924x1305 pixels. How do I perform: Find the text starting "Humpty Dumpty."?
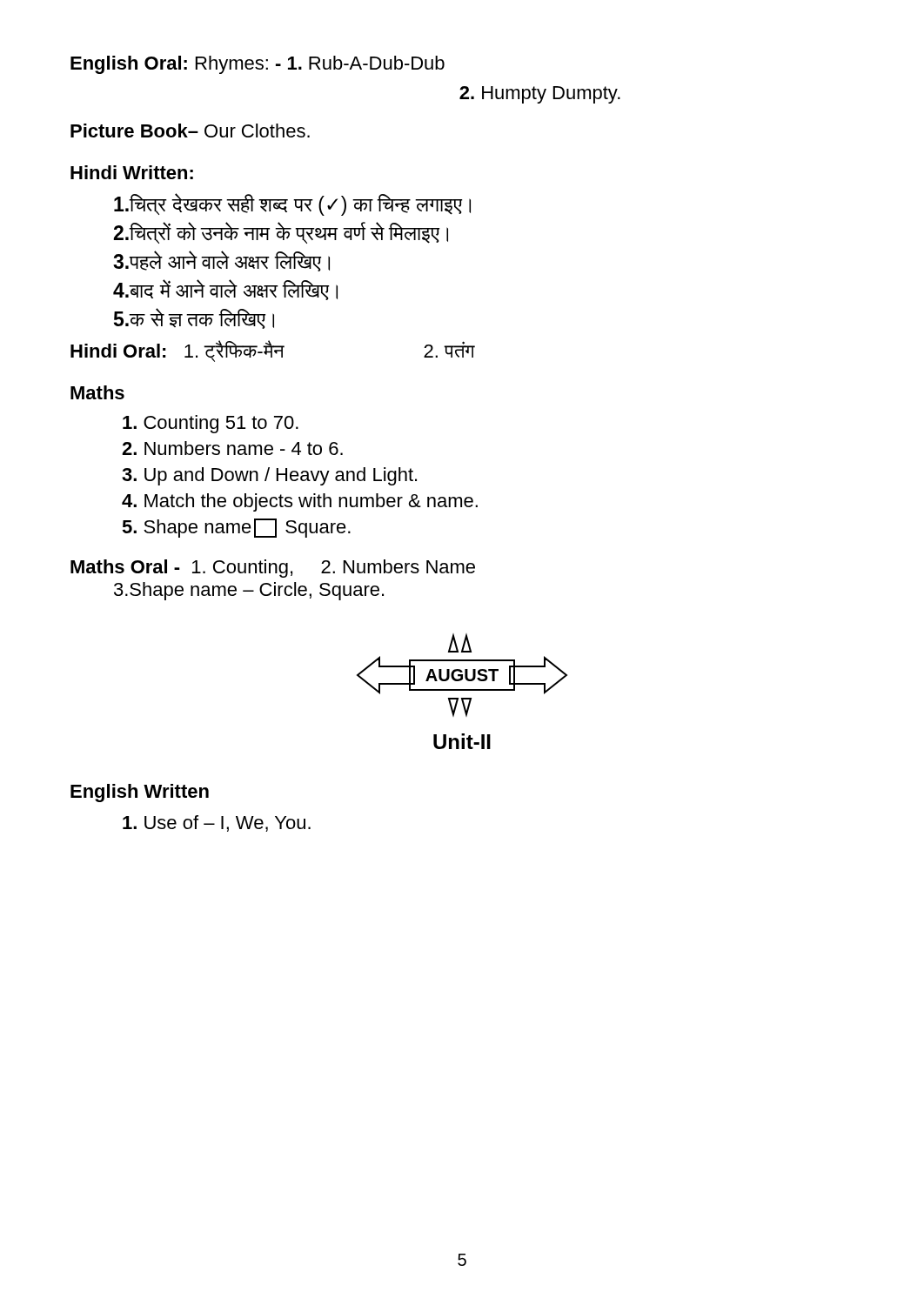[540, 93]
